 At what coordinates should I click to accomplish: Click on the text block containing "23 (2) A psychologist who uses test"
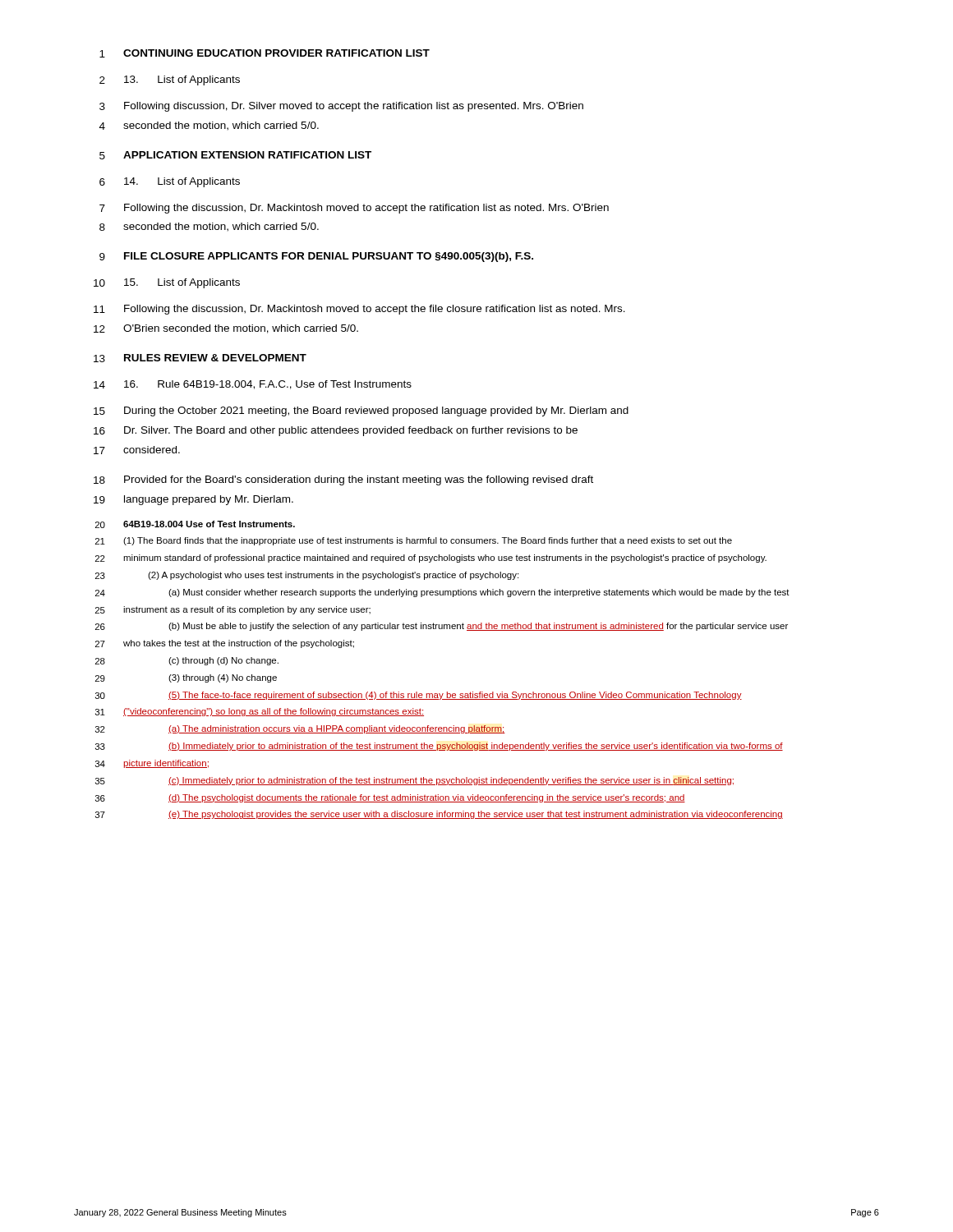(476, 576)
